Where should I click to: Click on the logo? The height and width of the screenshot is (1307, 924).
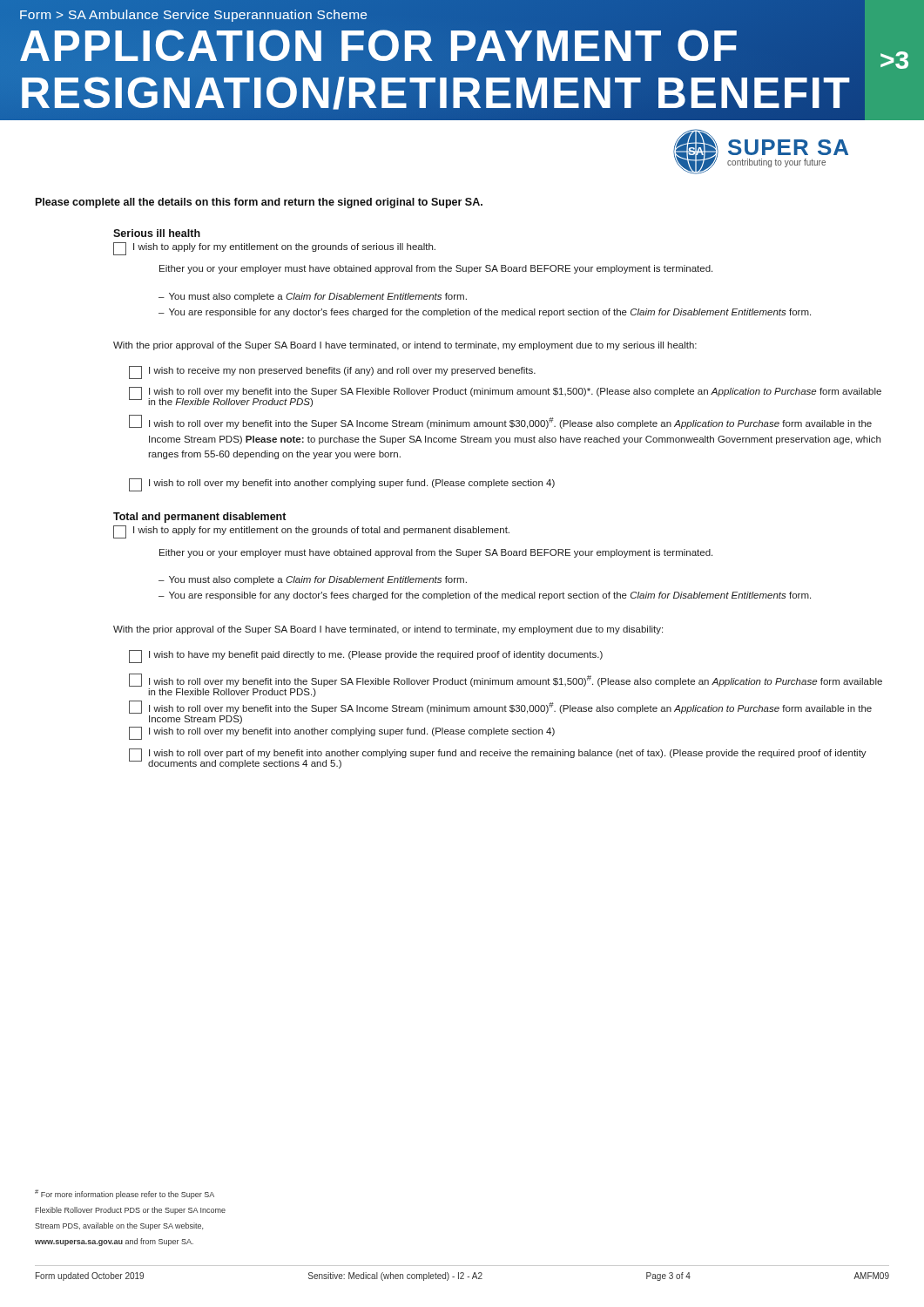[x=762, y=152]
